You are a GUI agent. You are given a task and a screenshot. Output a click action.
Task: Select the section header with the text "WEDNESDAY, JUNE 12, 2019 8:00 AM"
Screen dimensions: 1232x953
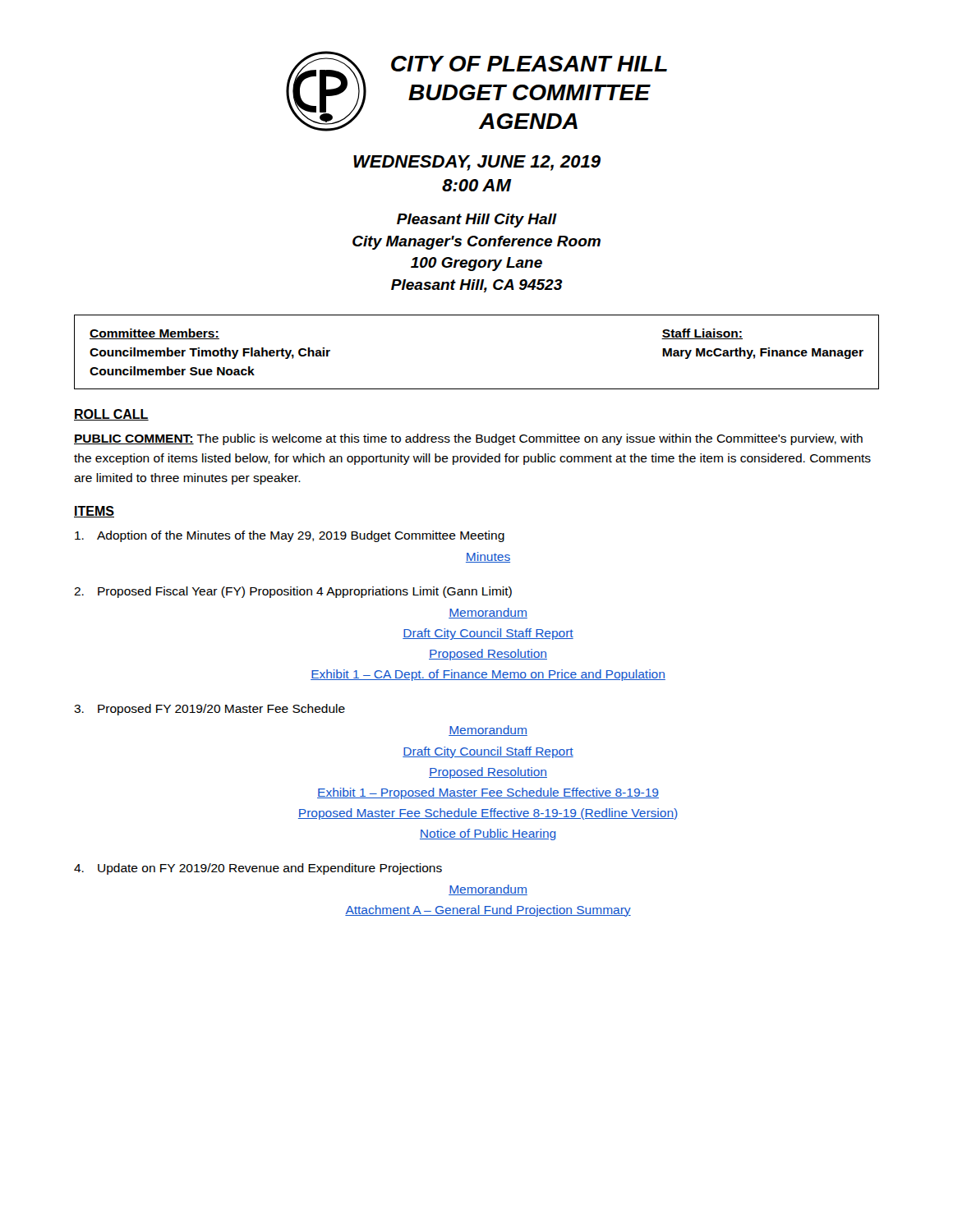(476, 174)
